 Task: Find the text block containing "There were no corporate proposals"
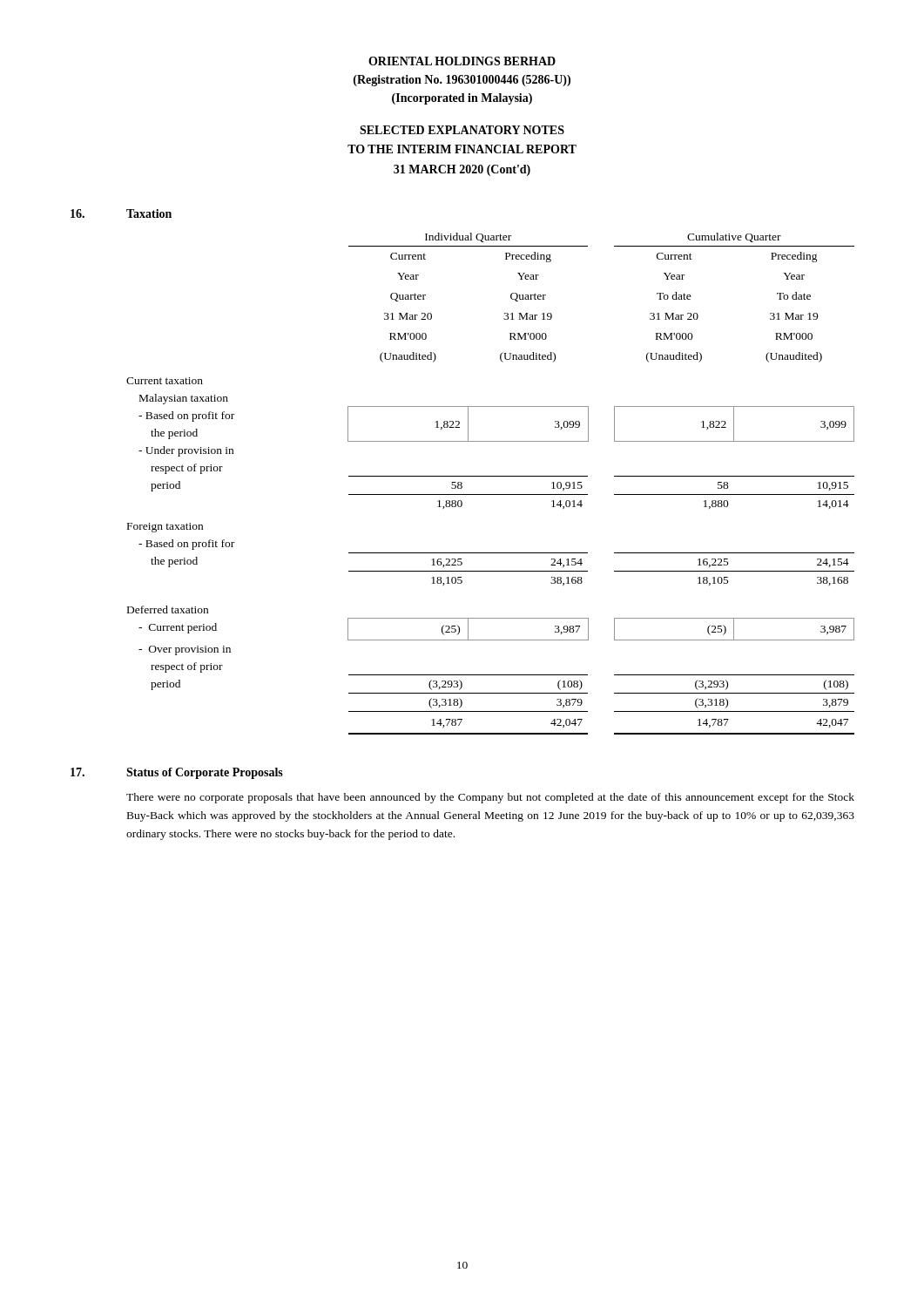[490, 815]
